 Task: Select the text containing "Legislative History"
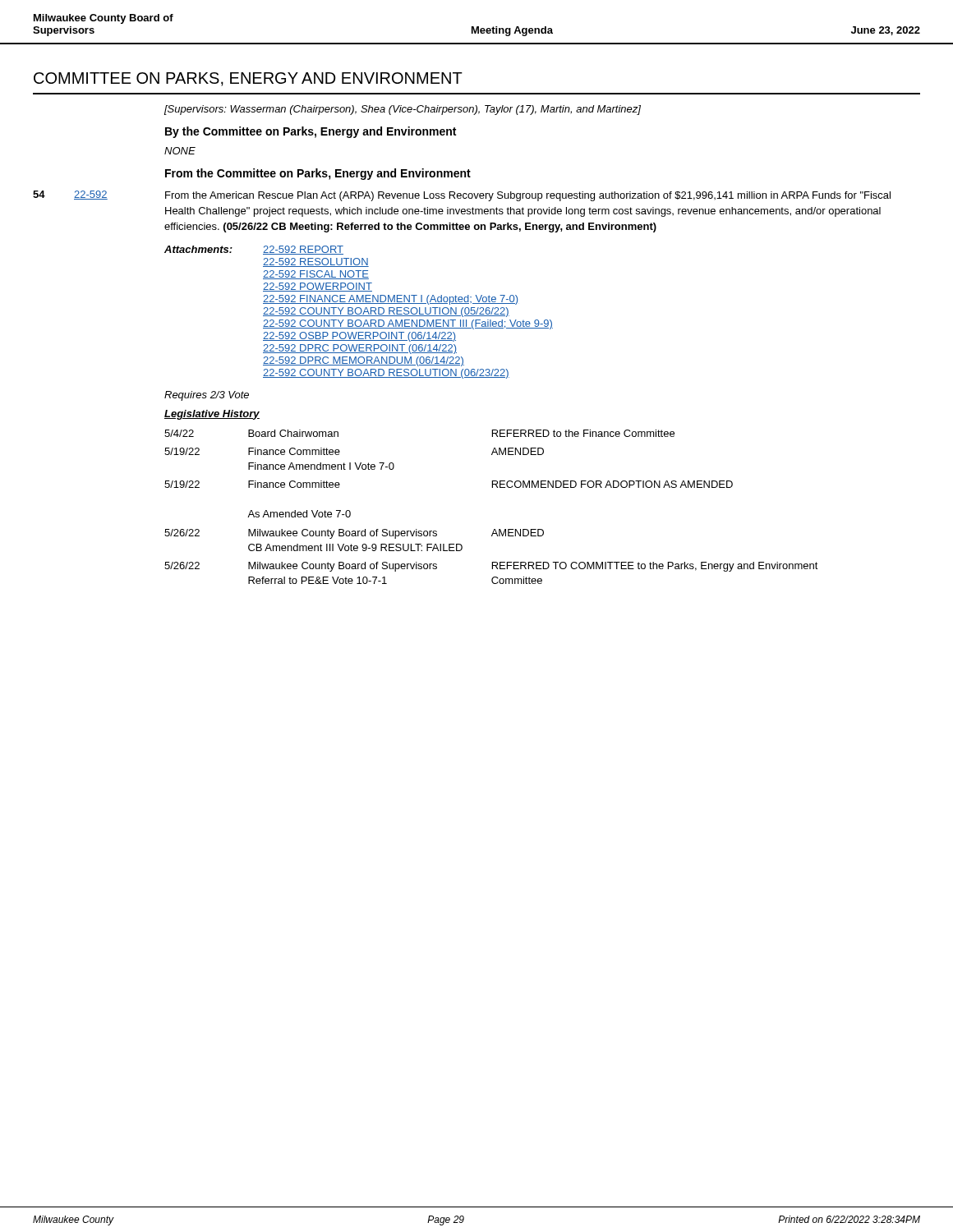click(212, 413)
